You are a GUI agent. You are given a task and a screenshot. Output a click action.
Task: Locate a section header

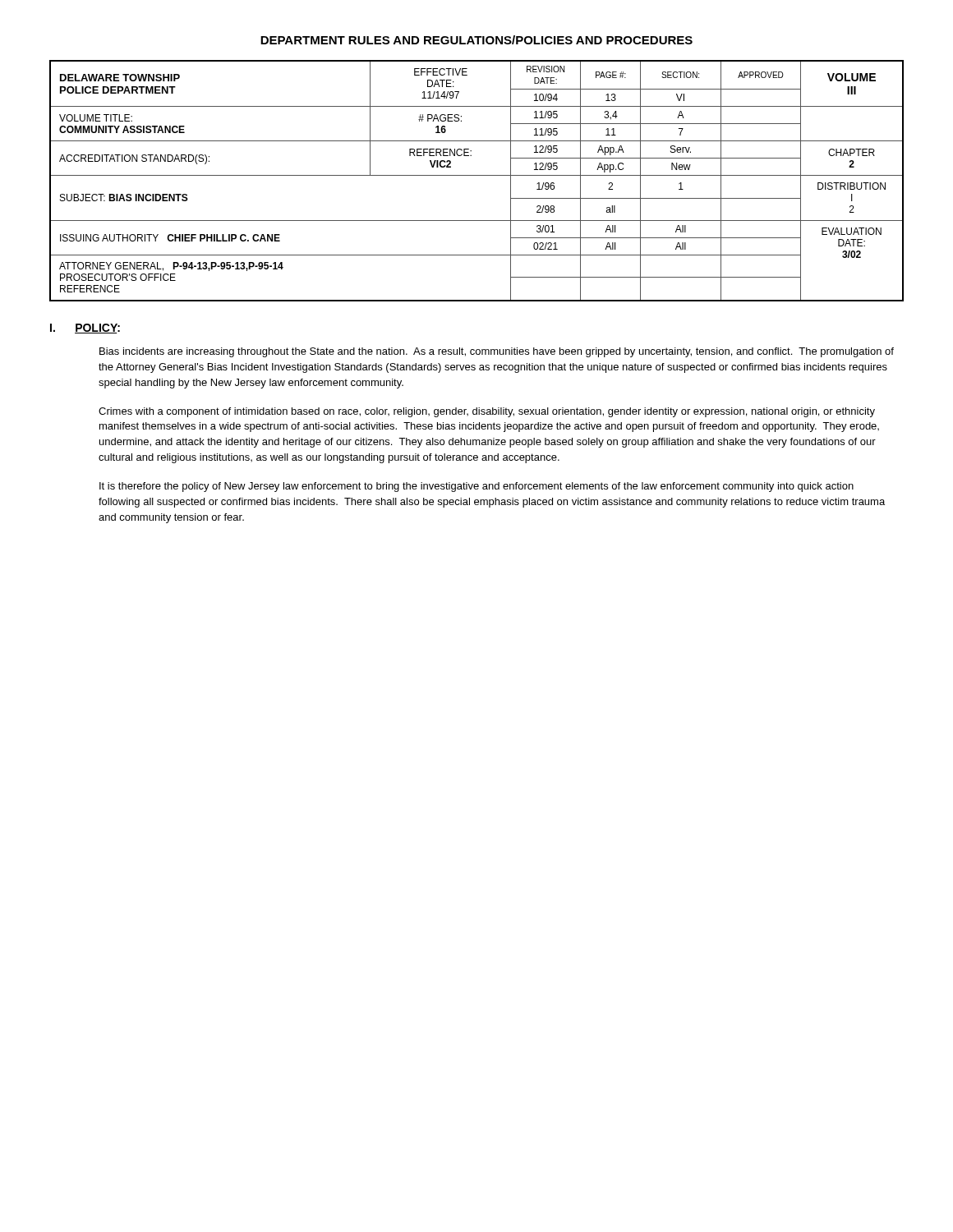click(x=85, y=328)
